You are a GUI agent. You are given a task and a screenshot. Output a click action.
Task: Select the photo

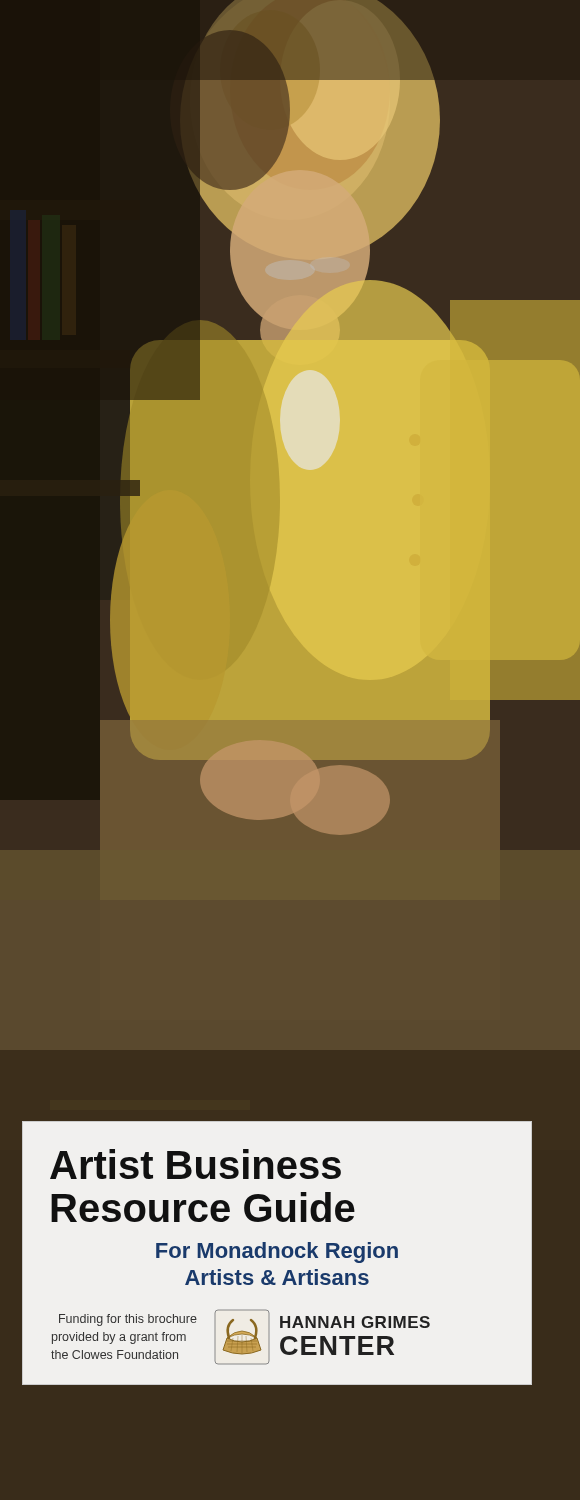[x=290, y=750]
